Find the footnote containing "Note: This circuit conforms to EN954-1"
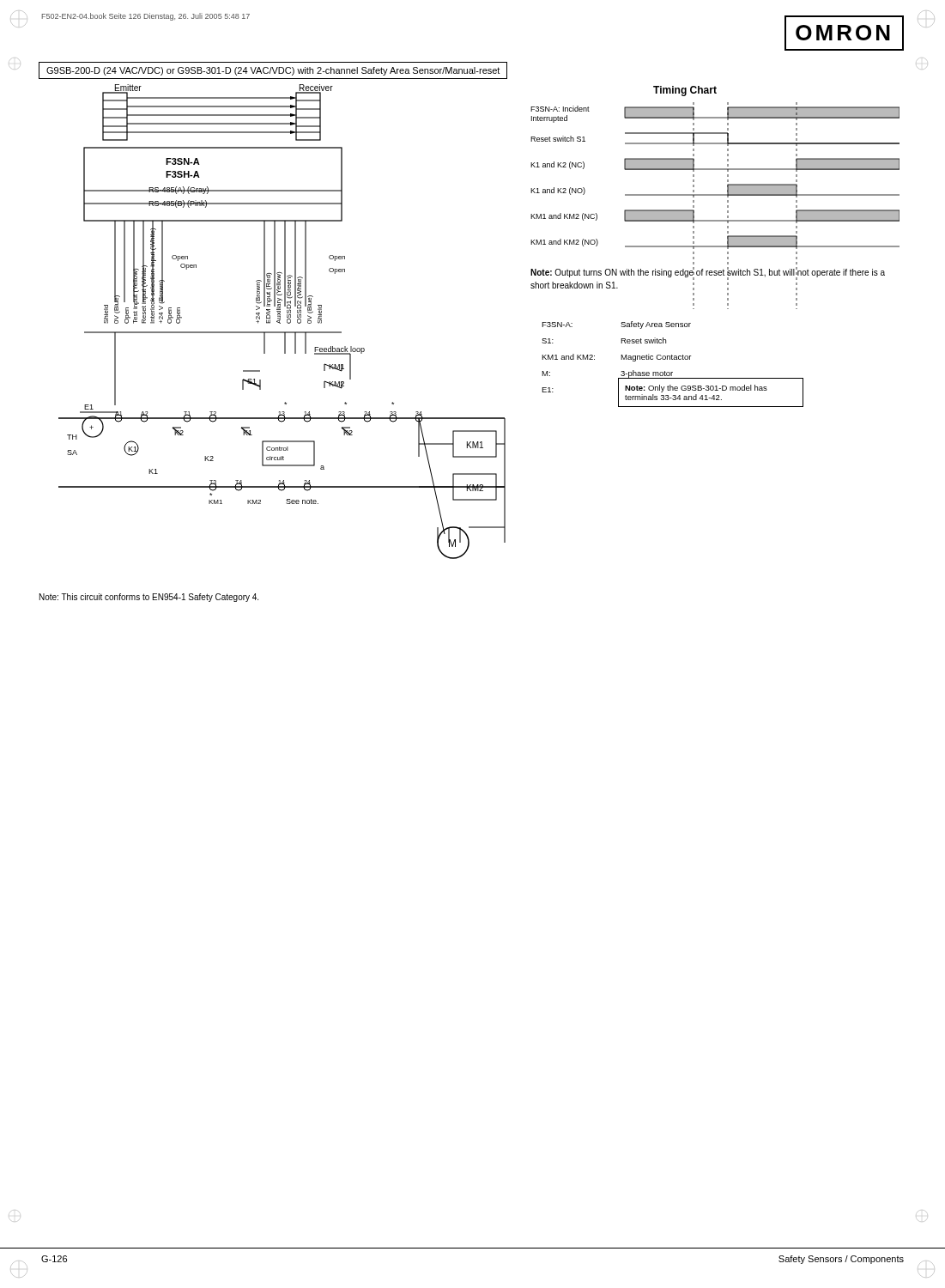This screenshot has width=945, height=1288. tap(149, 597)
